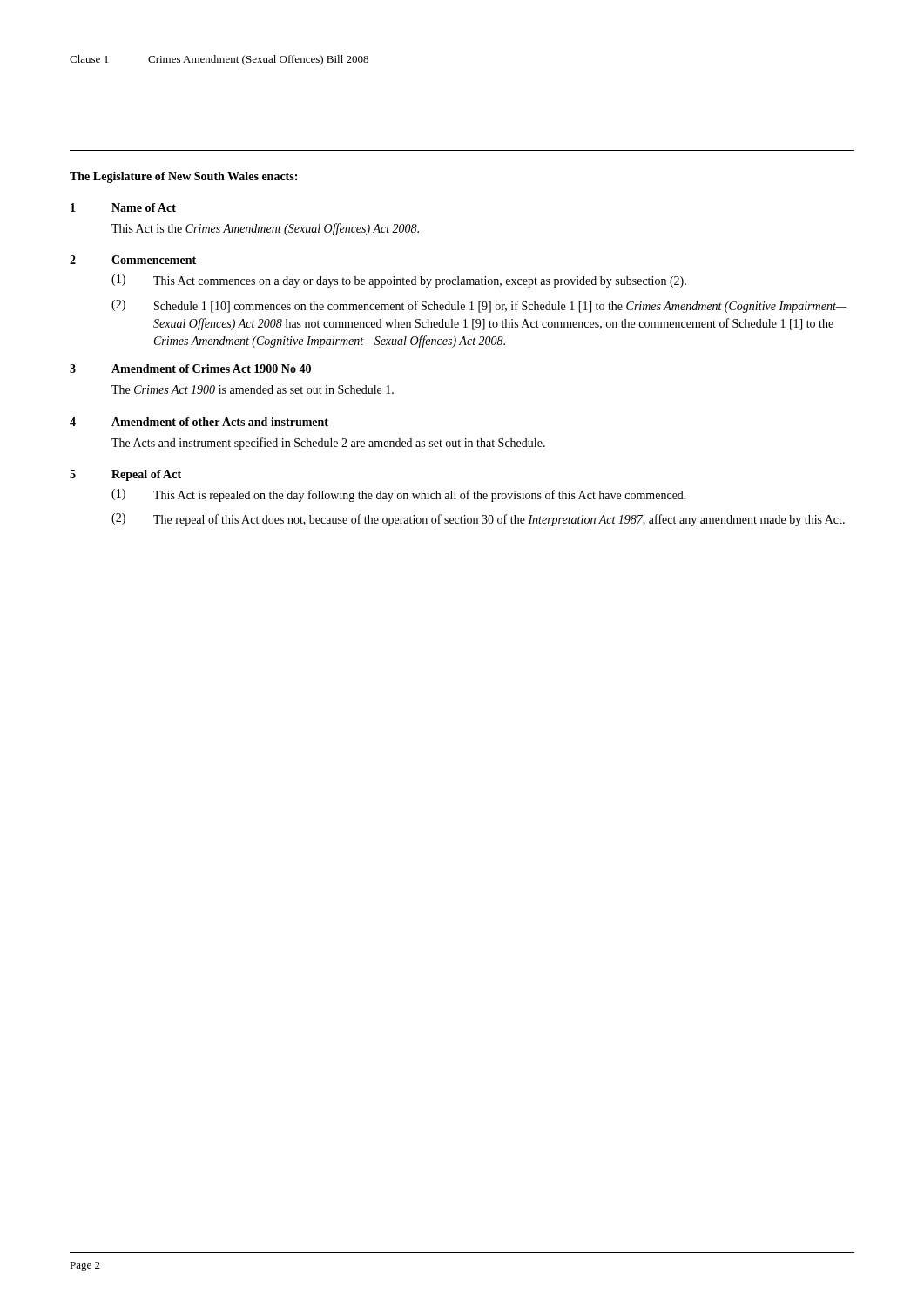Select the text block starting "(1) This Act is repealed"
This screenshot has height=1307, width=924.
pos(483,496)
